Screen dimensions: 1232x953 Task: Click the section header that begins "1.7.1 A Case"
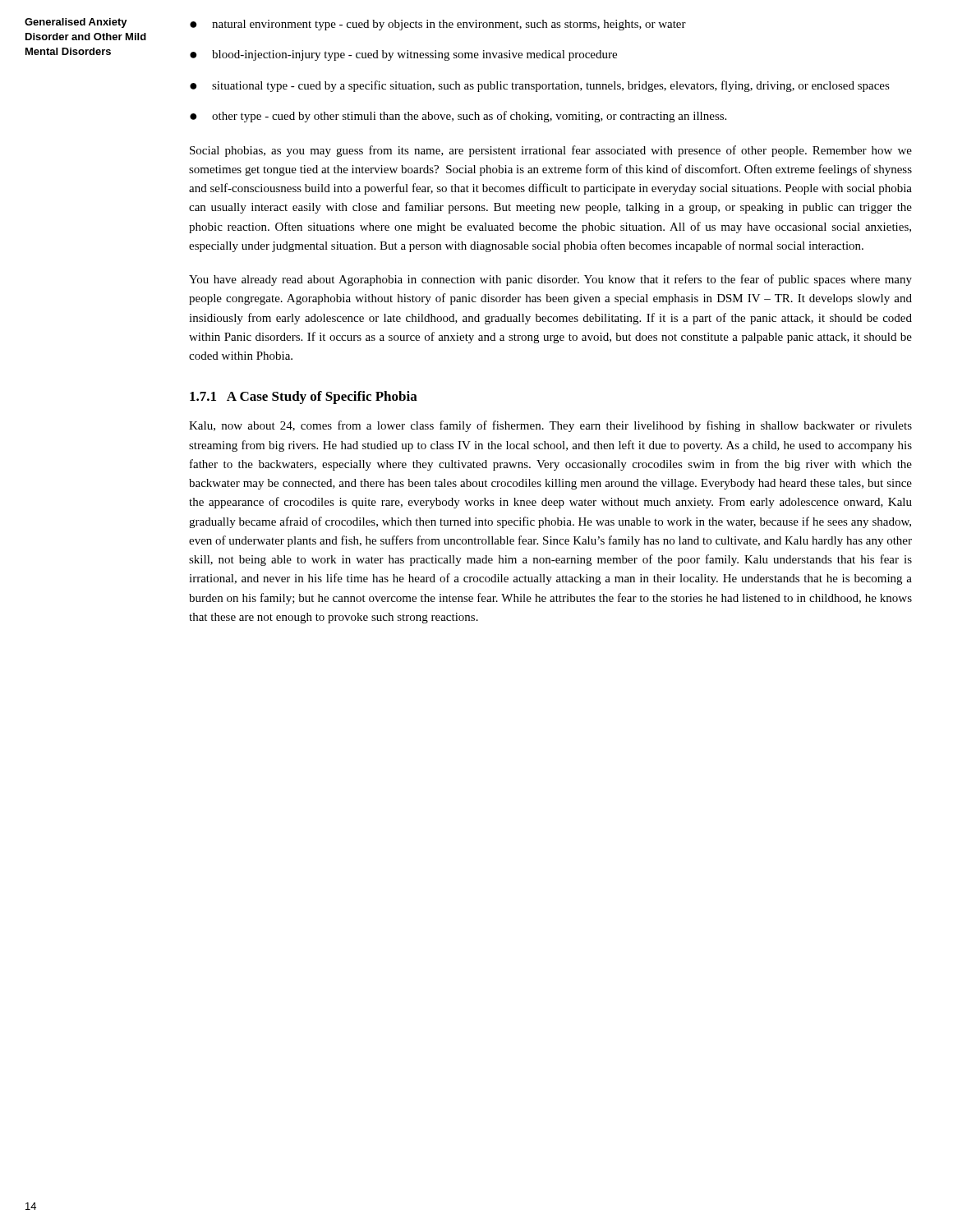[x=303, y=397]
